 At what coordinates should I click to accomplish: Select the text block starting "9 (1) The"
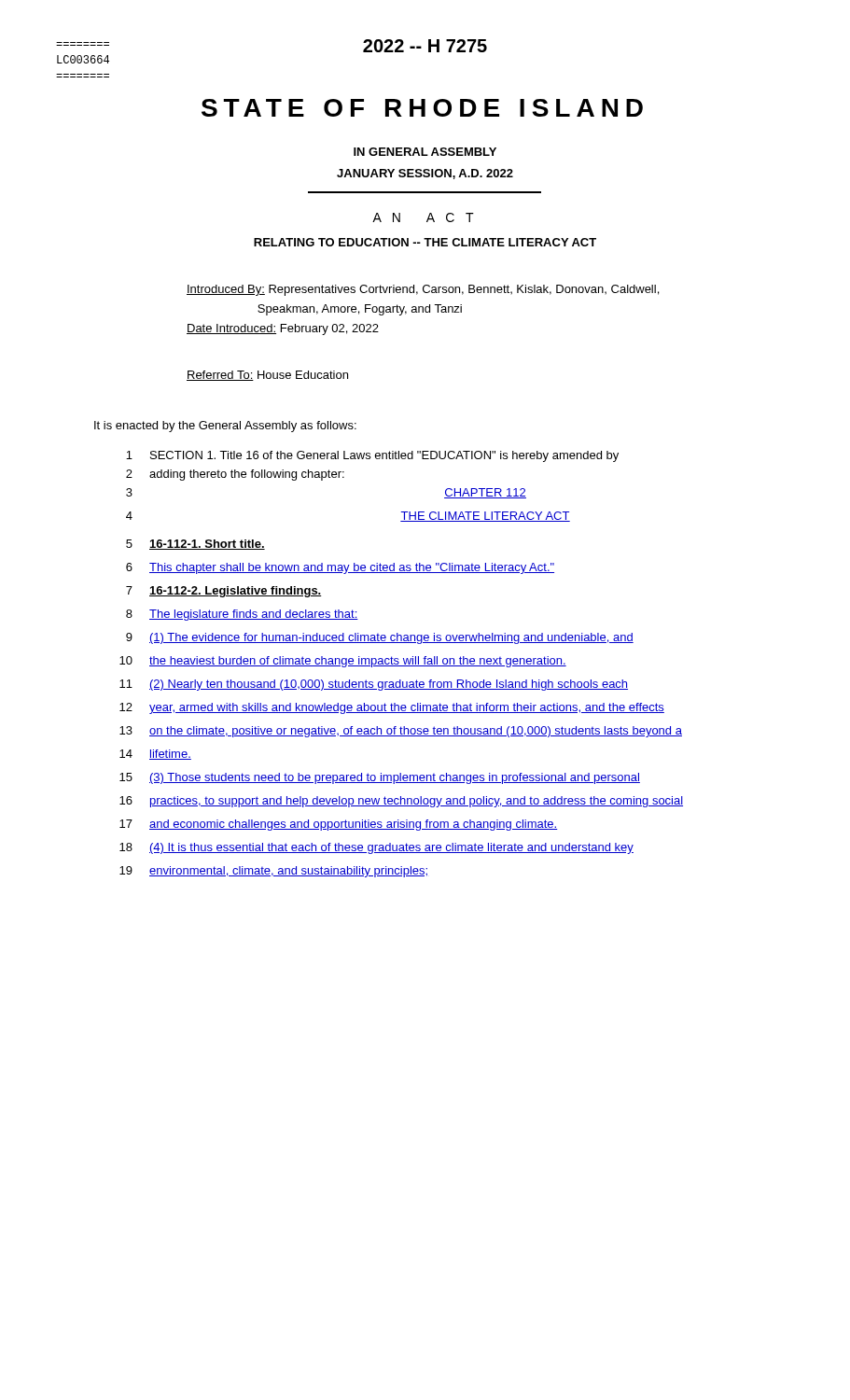[457, 638]
